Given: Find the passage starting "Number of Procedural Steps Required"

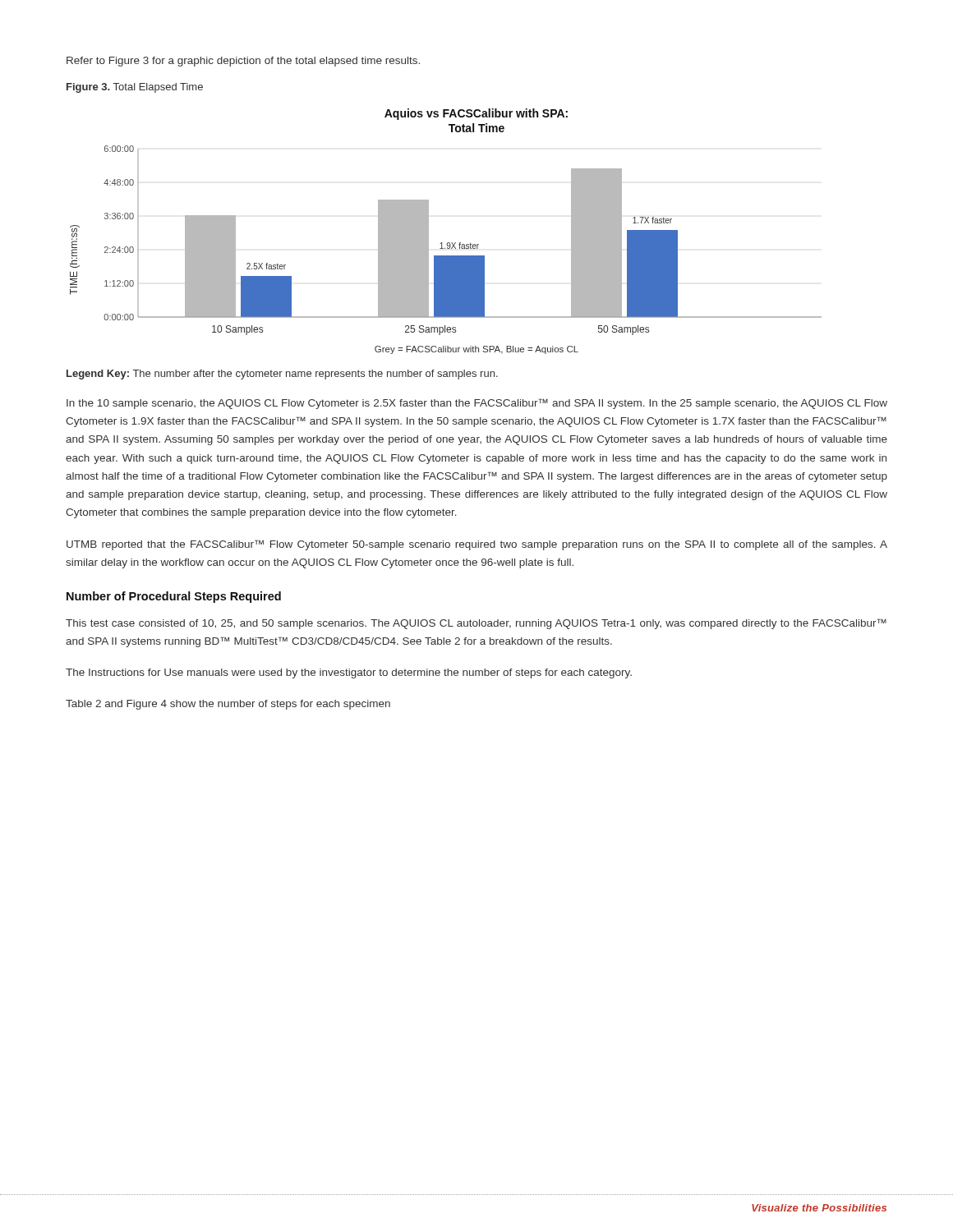Looking at the screenshot, I should coord(174,597).
